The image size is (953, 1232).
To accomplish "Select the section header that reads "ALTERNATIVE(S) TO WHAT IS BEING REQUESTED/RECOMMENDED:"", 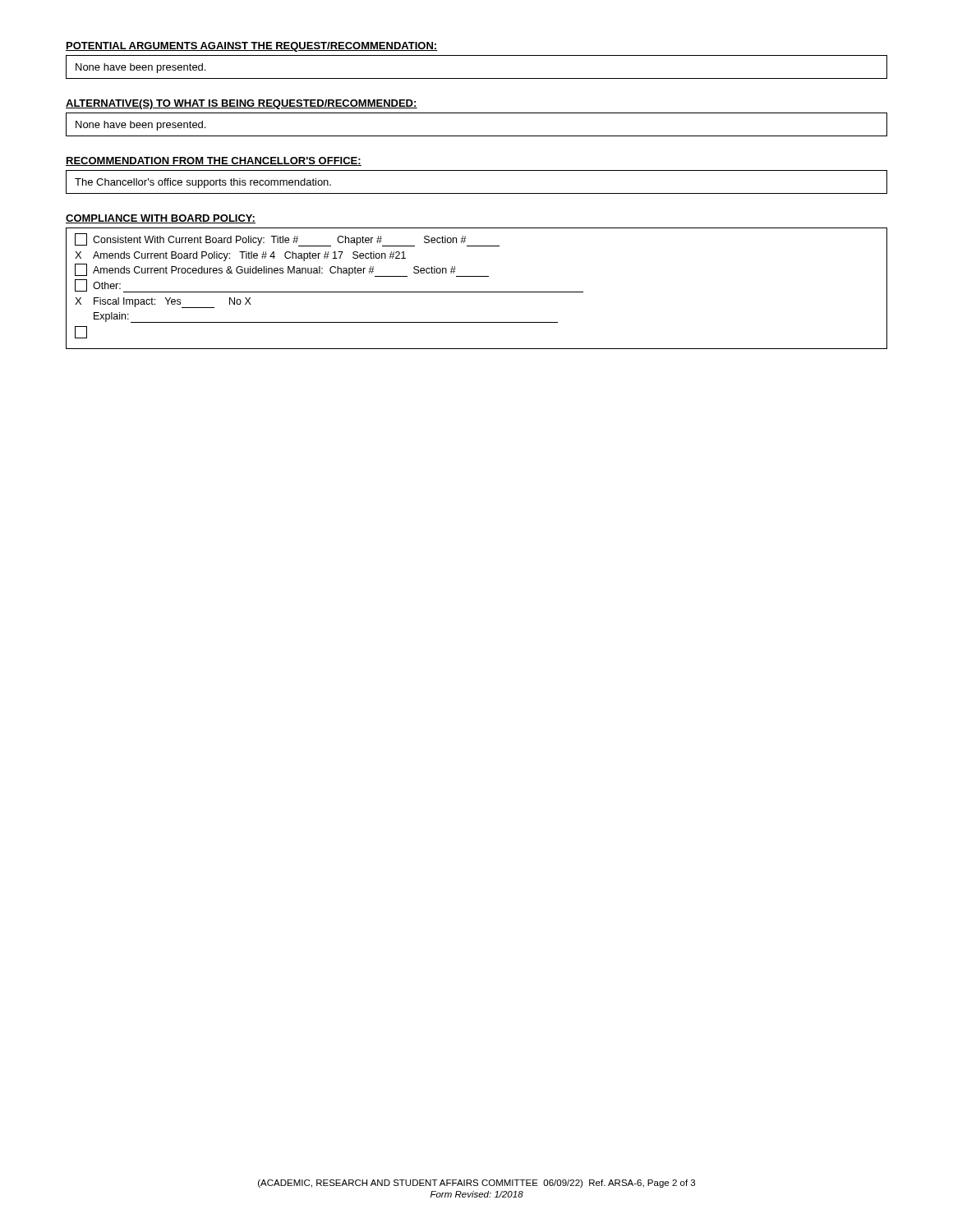I will [x=241, y=103].
